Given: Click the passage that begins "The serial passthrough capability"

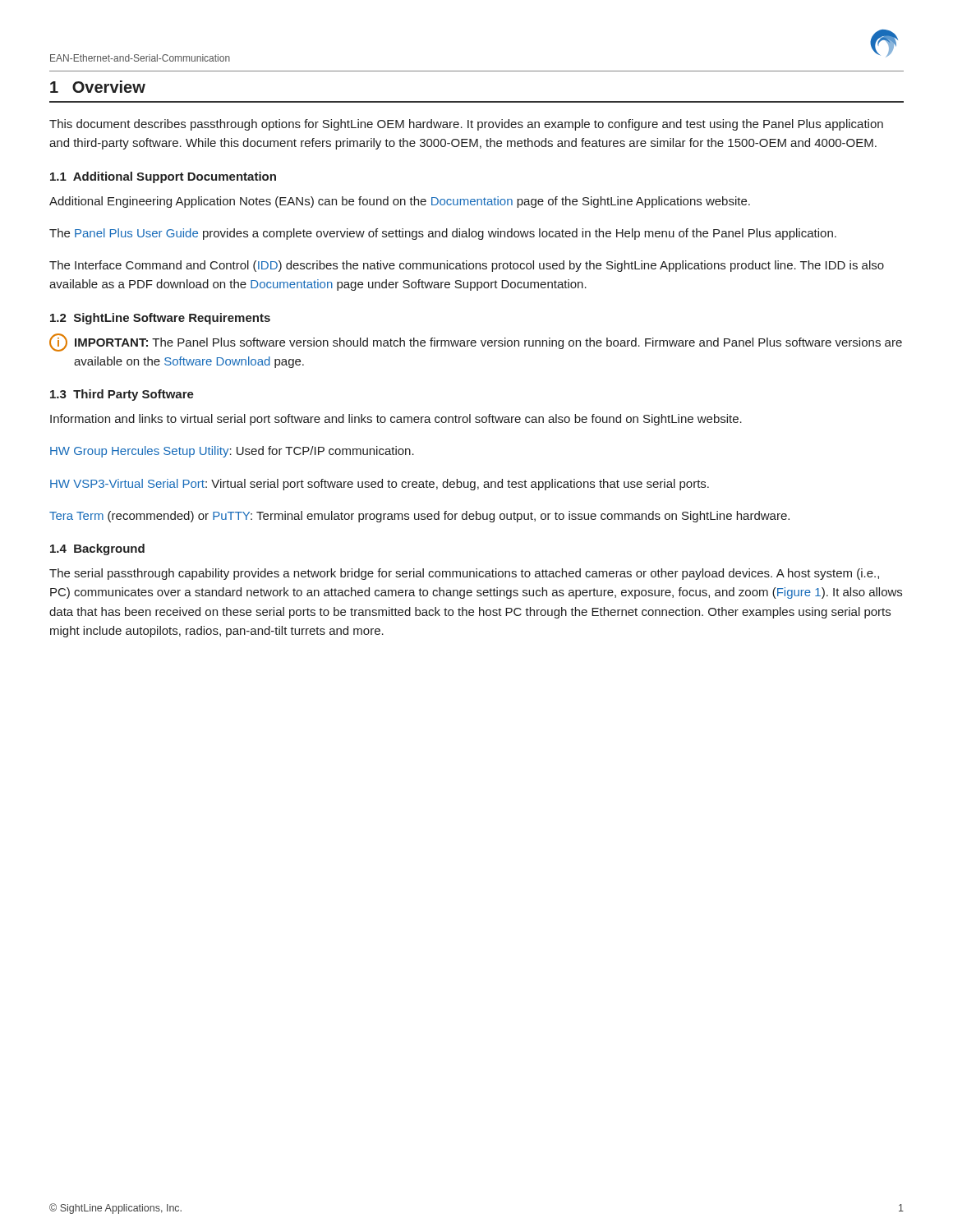Looking at the screenshot, I should click(476, 602).
